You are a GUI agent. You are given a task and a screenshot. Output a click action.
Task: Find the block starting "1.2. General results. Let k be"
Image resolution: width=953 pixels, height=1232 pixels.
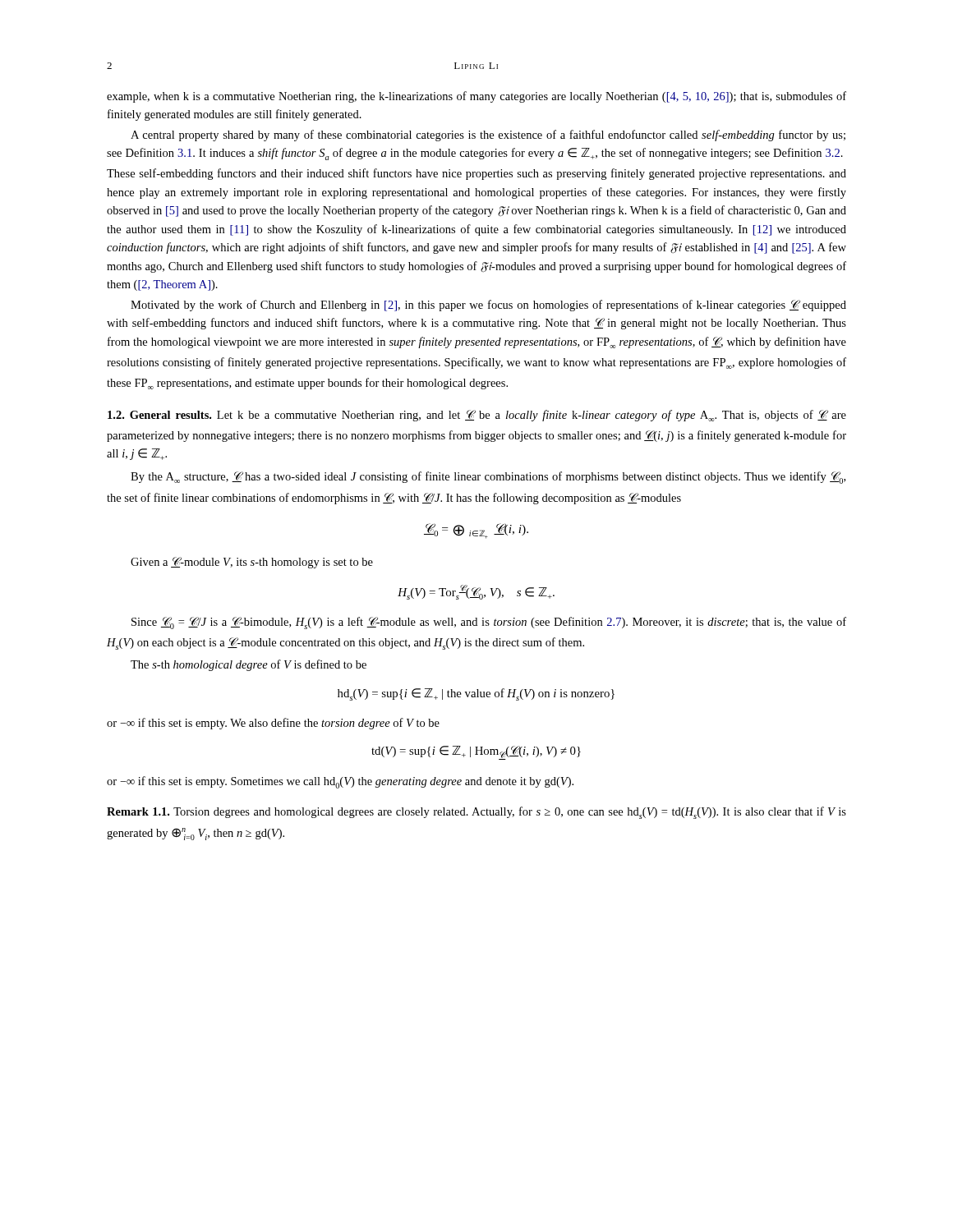pyautogui.click(x=476, y=435)
